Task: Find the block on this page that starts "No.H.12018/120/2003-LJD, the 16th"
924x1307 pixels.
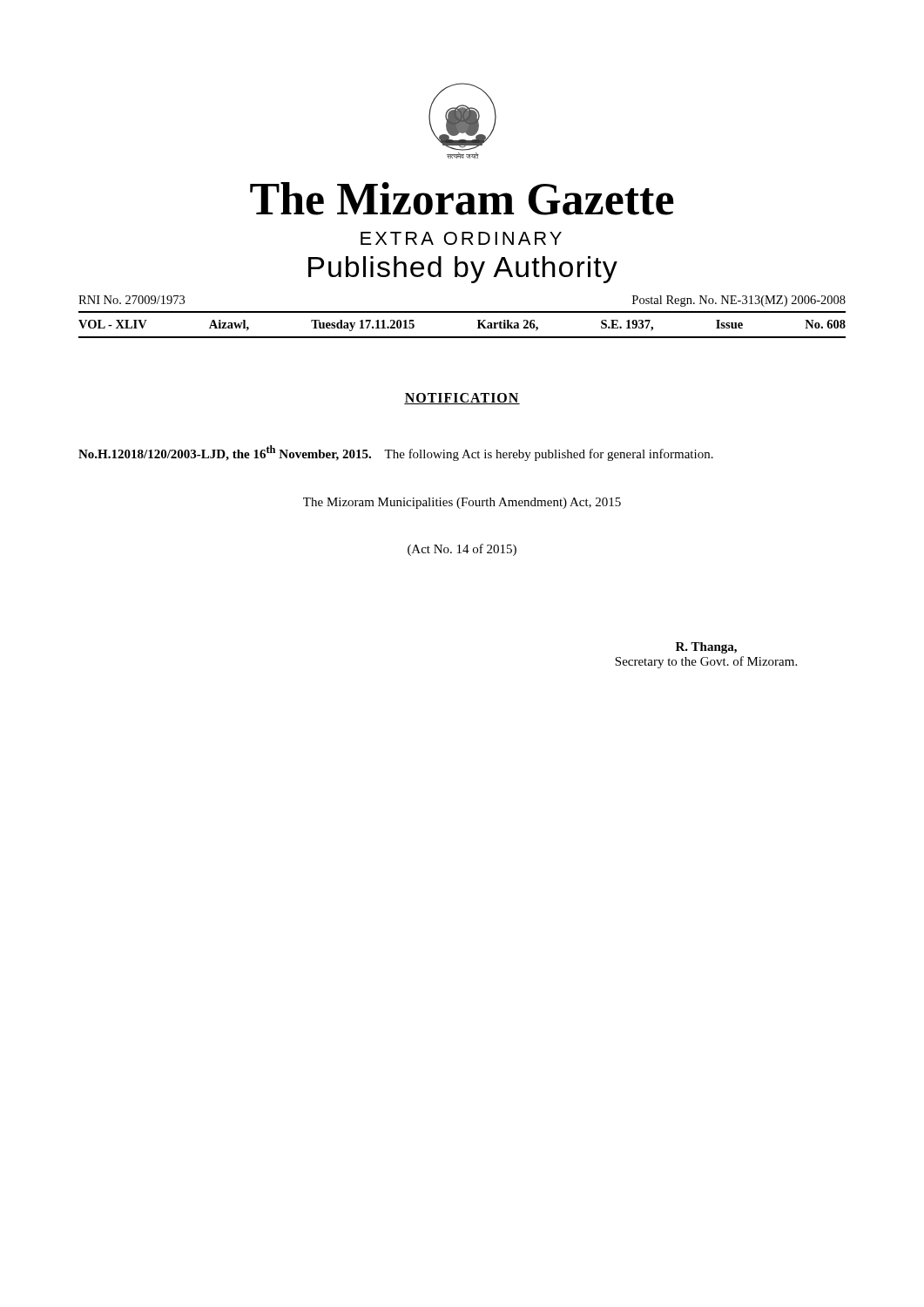Action: pyautogui.click(x=396, y=452)
